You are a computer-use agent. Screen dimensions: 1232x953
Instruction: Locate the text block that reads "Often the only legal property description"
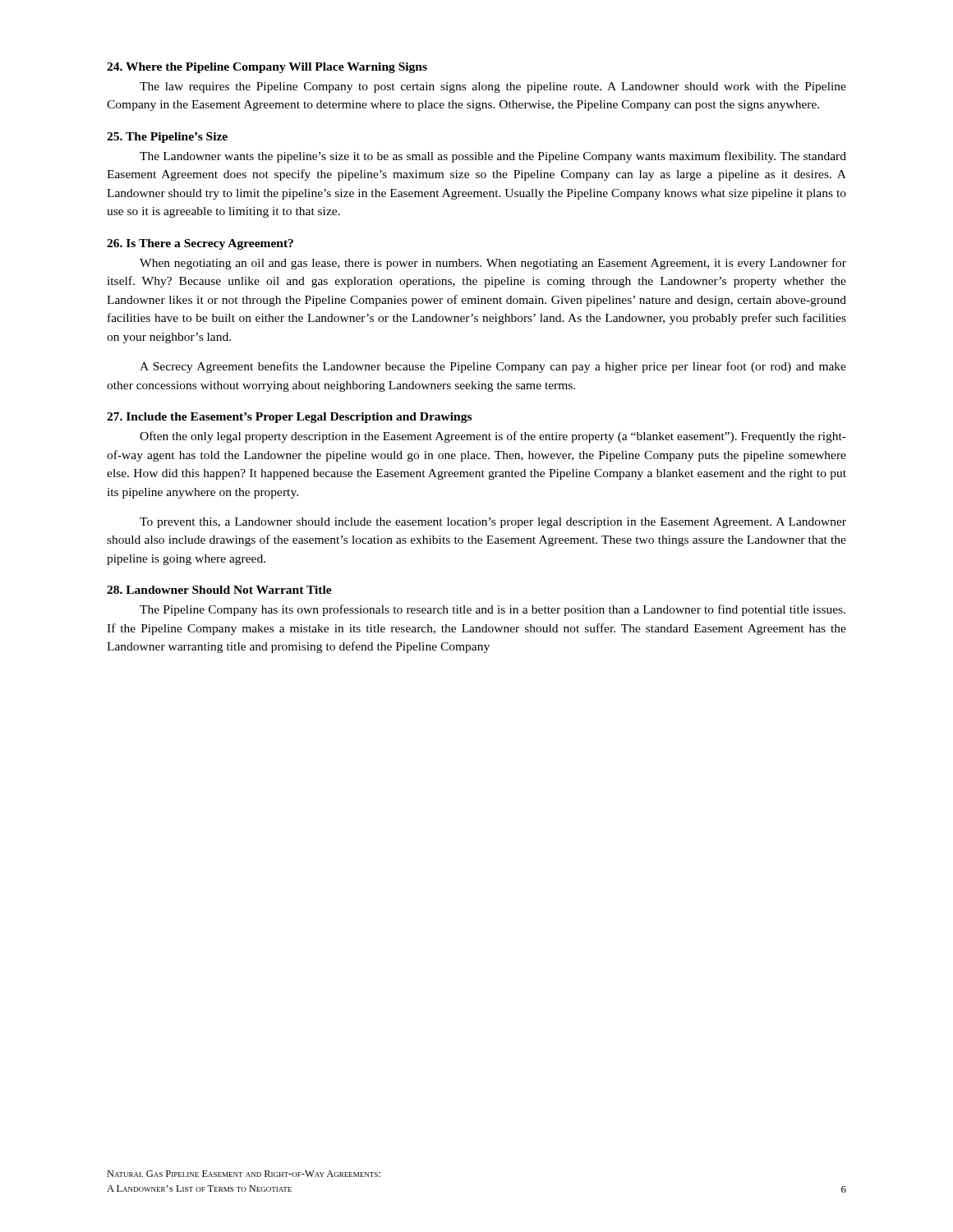[476, 463]
